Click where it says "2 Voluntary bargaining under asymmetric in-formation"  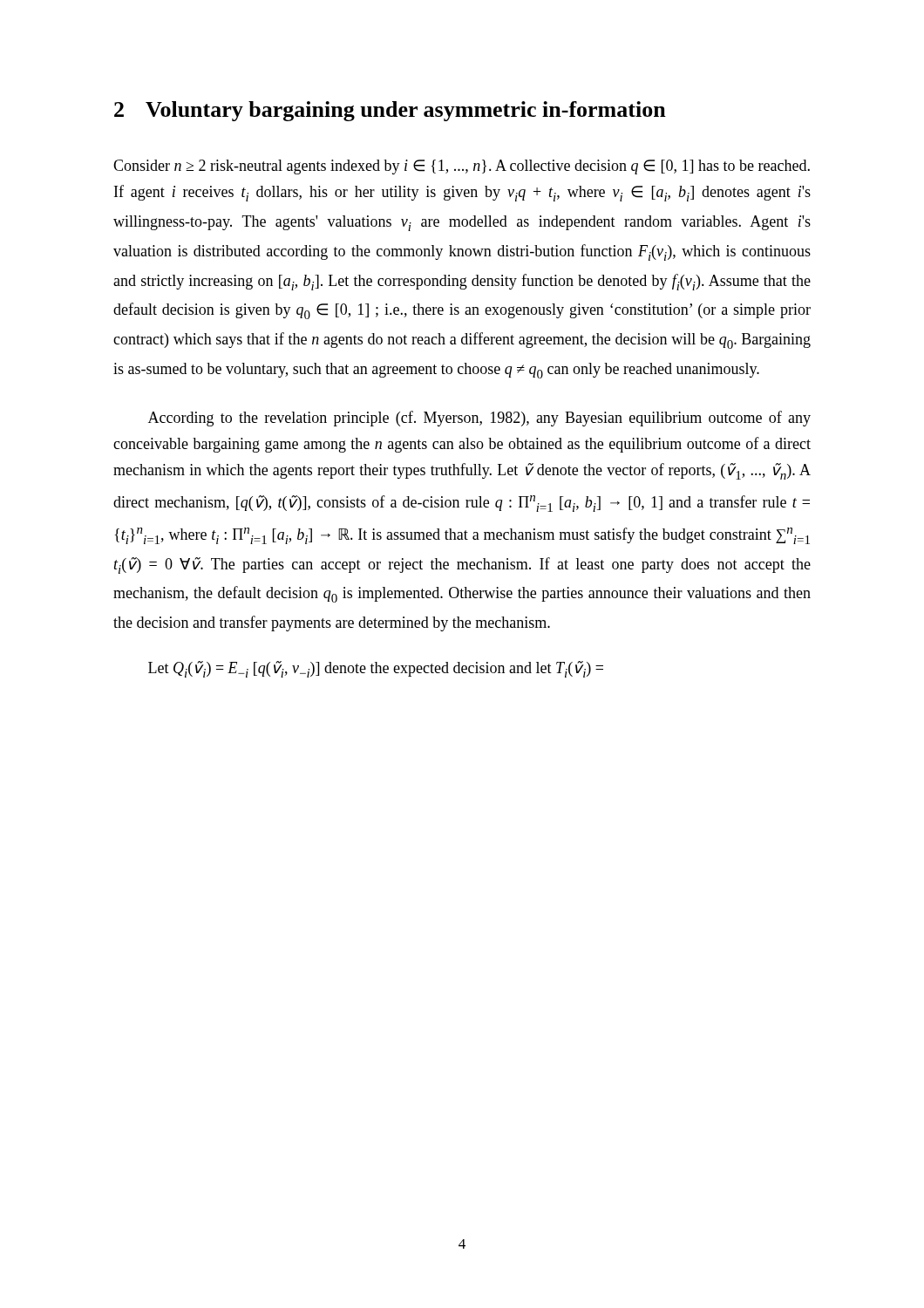[x=389, y=109]
